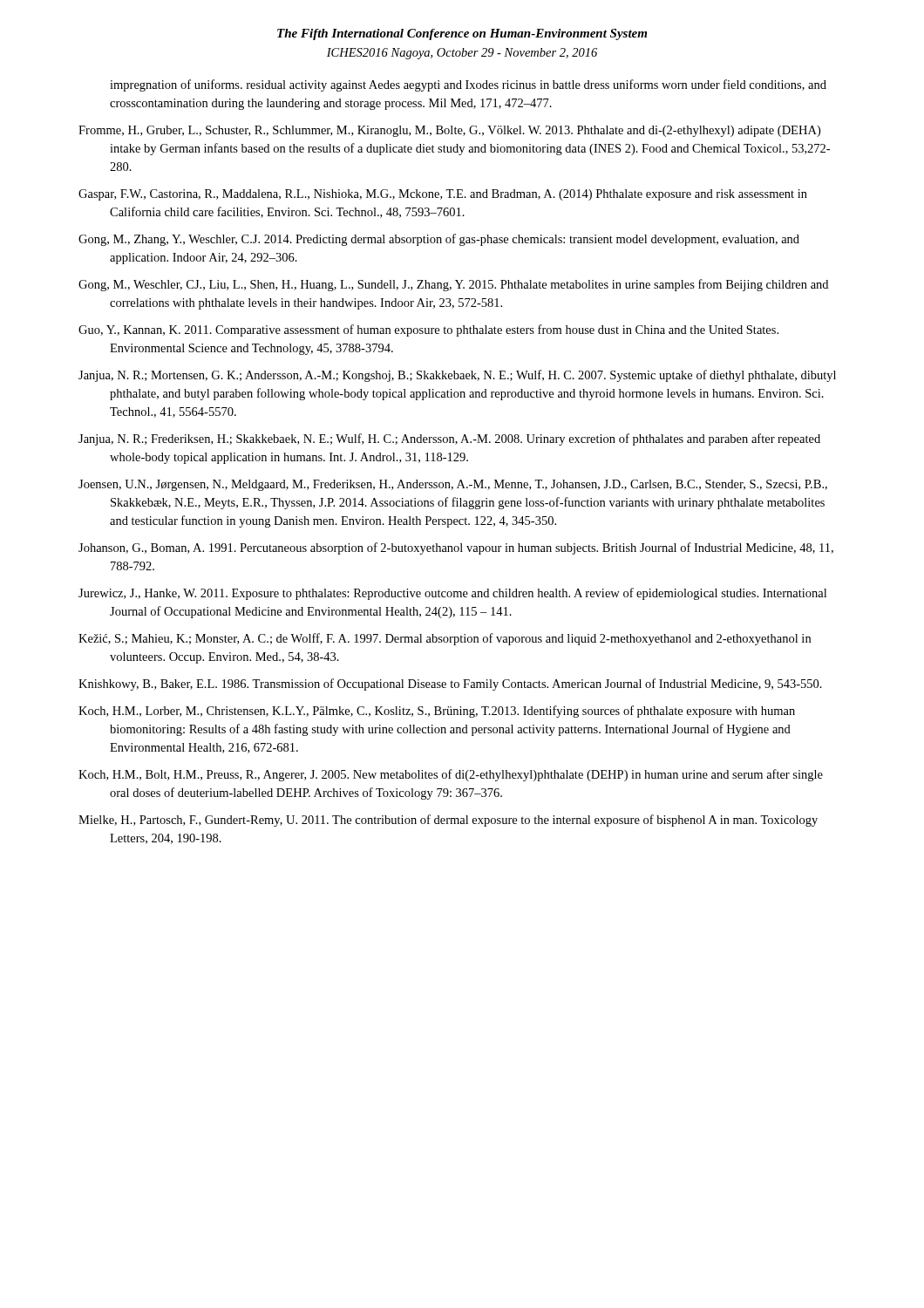Find the region starting "Gaspar, F.W., Castorina, R., Maddalena, R.L., Nishioka,"
Viewport: 924px width, 1308px height.
click(x=443, y=203)
